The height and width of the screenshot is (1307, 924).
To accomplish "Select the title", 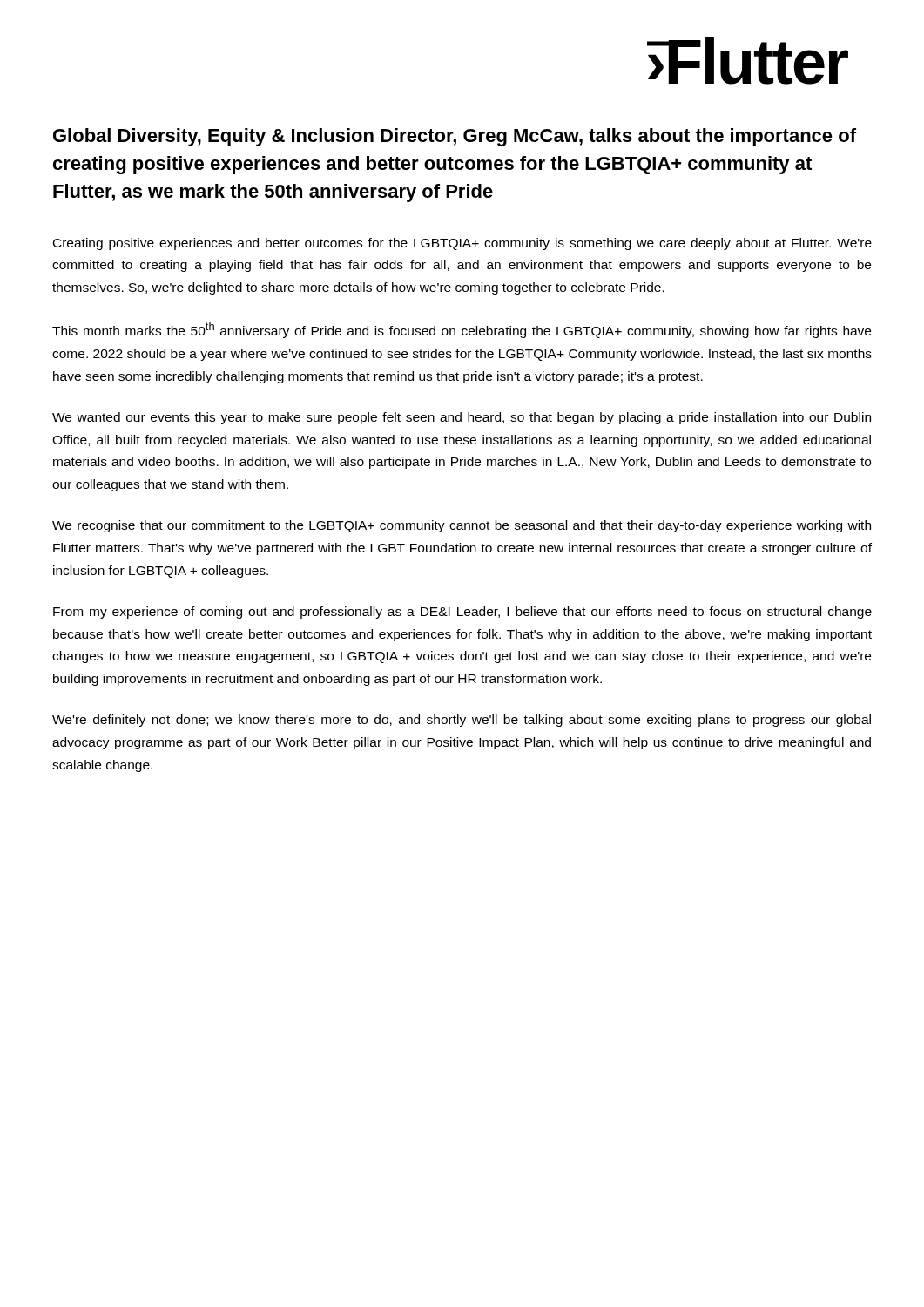I will coord(462,164).
